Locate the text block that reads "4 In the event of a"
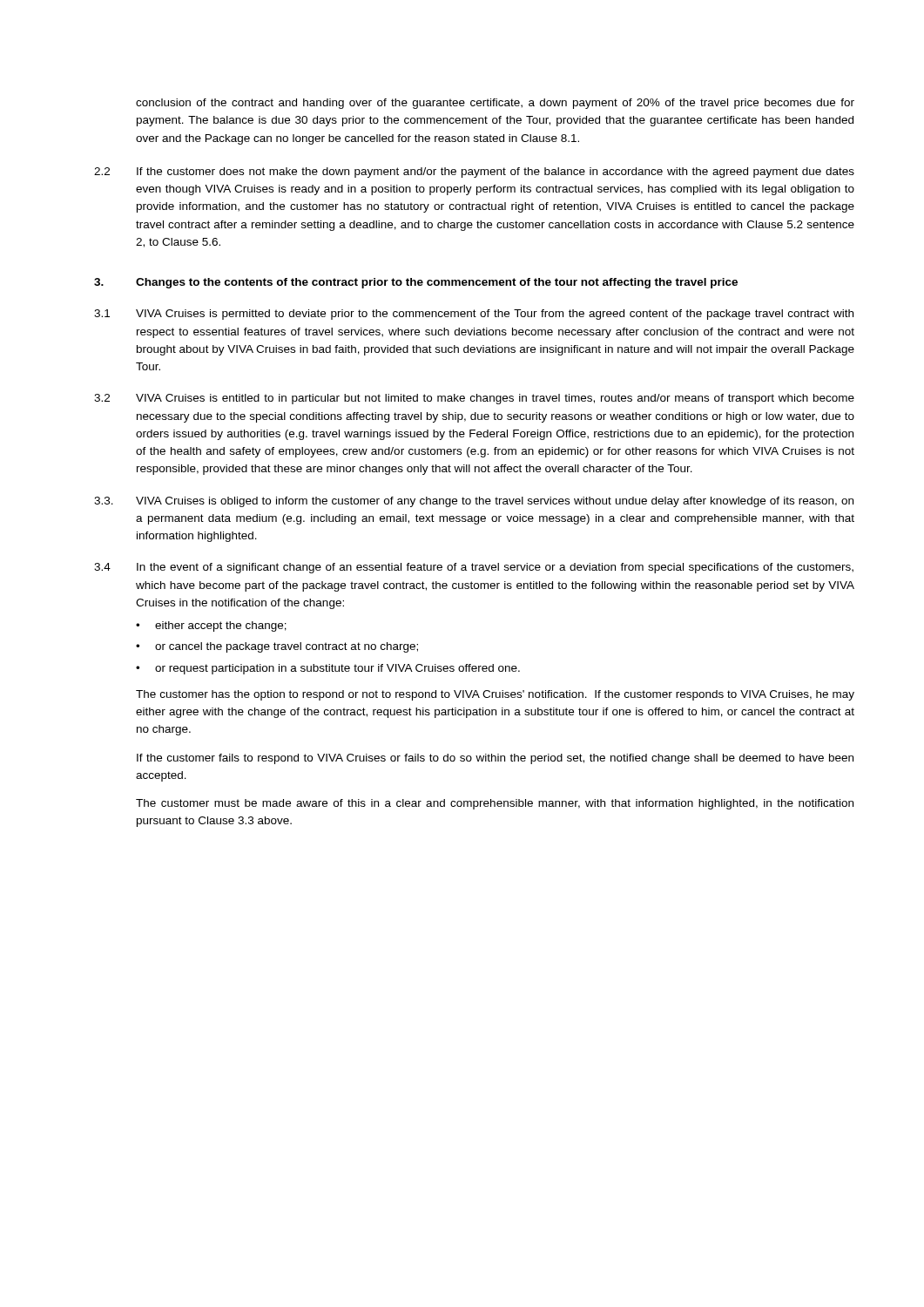The image size is (924, 1307). coord(474,700)
